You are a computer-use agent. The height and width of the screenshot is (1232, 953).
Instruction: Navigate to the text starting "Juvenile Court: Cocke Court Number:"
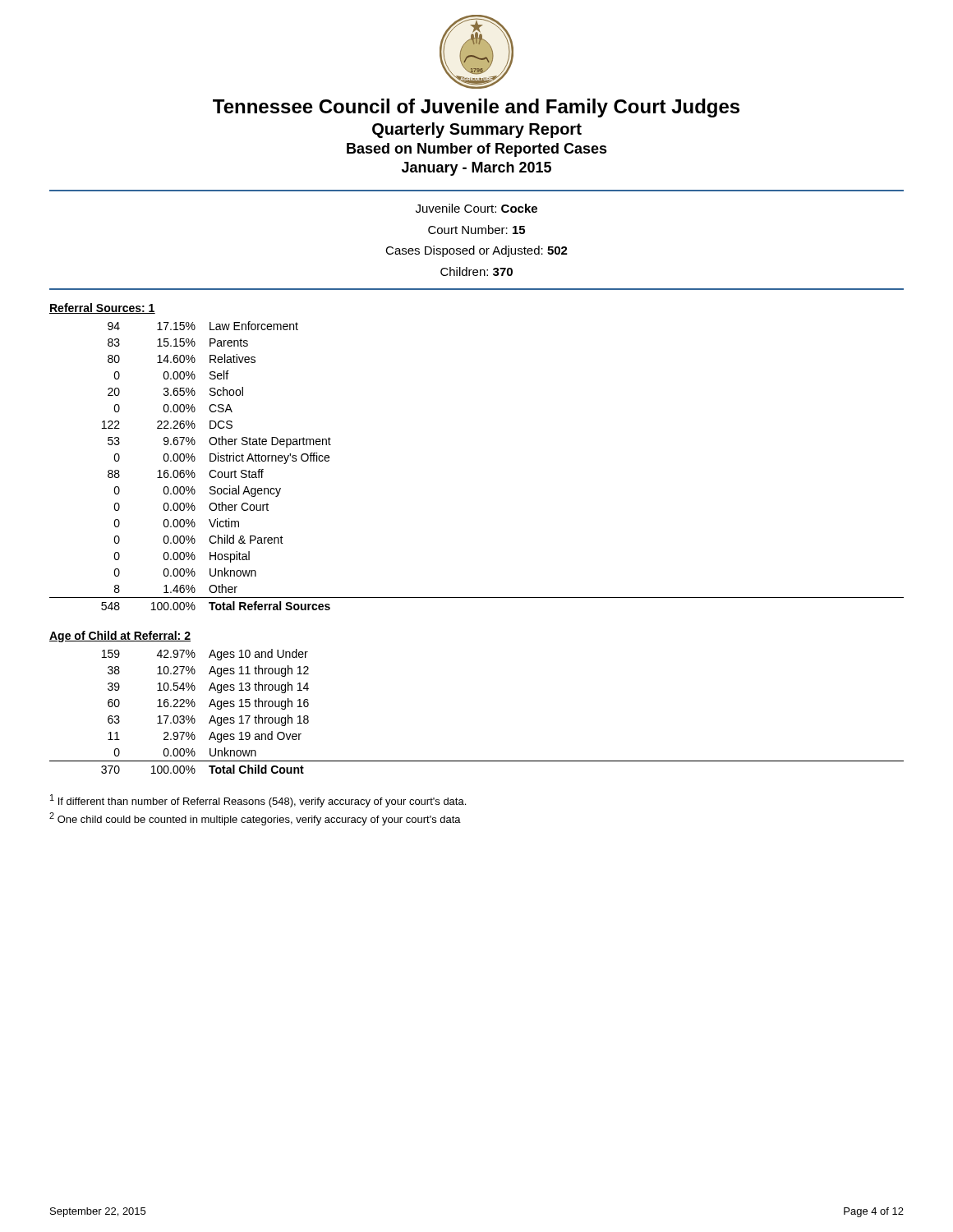tap(476, 240)
